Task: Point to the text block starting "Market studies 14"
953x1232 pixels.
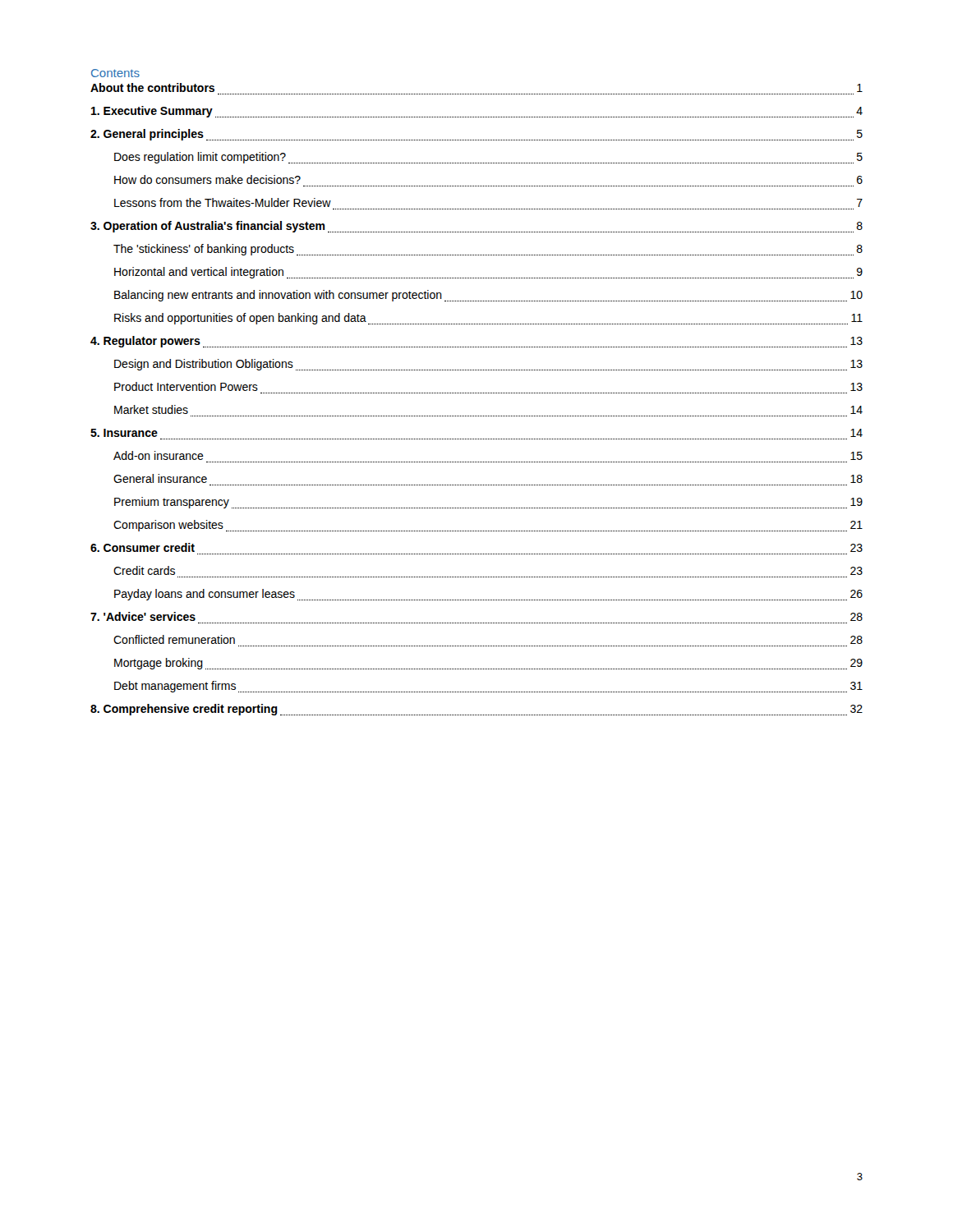Action: [476, 410]
